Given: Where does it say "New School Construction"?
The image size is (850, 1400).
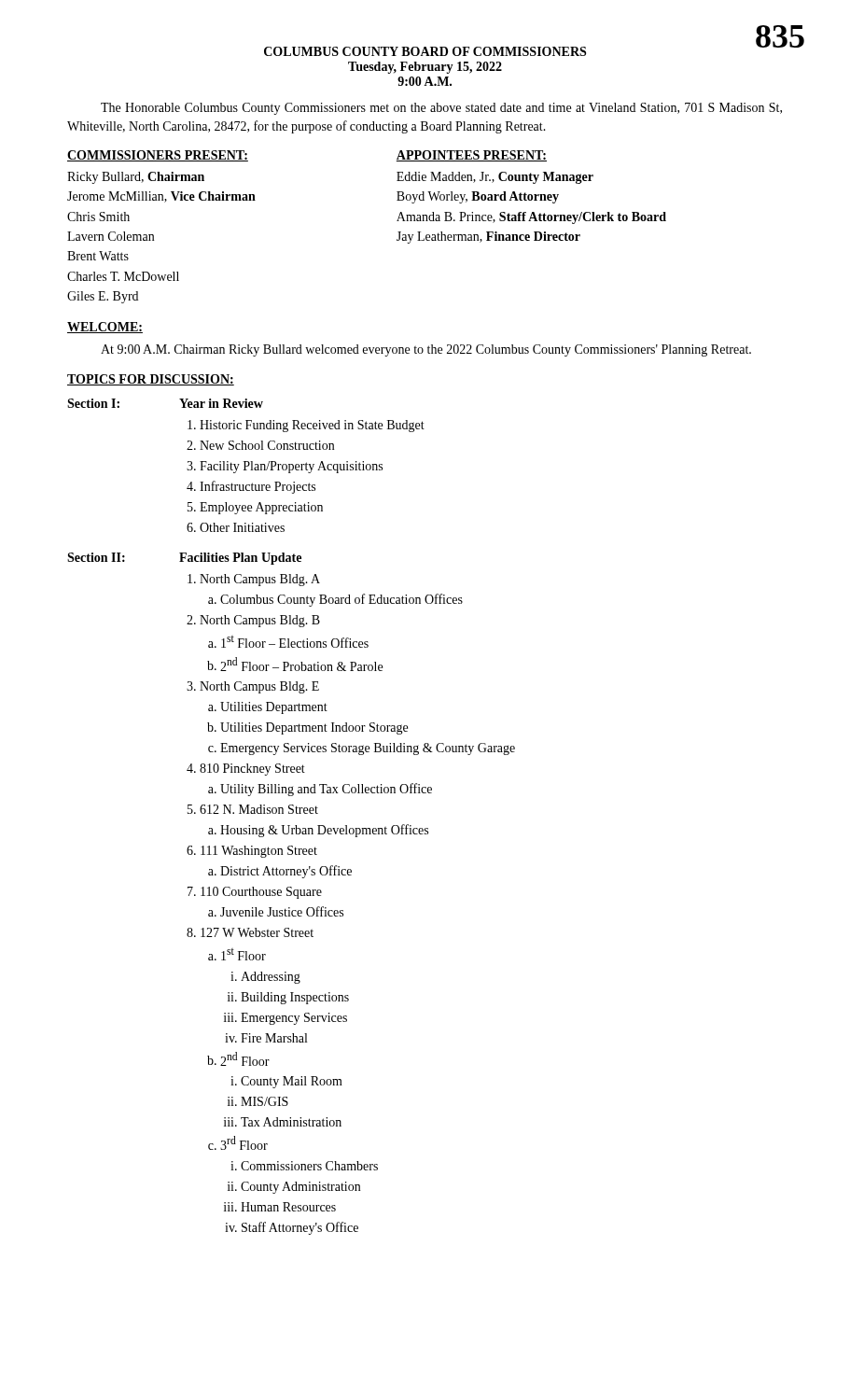Looking at the screenshot, I should 267,445.
